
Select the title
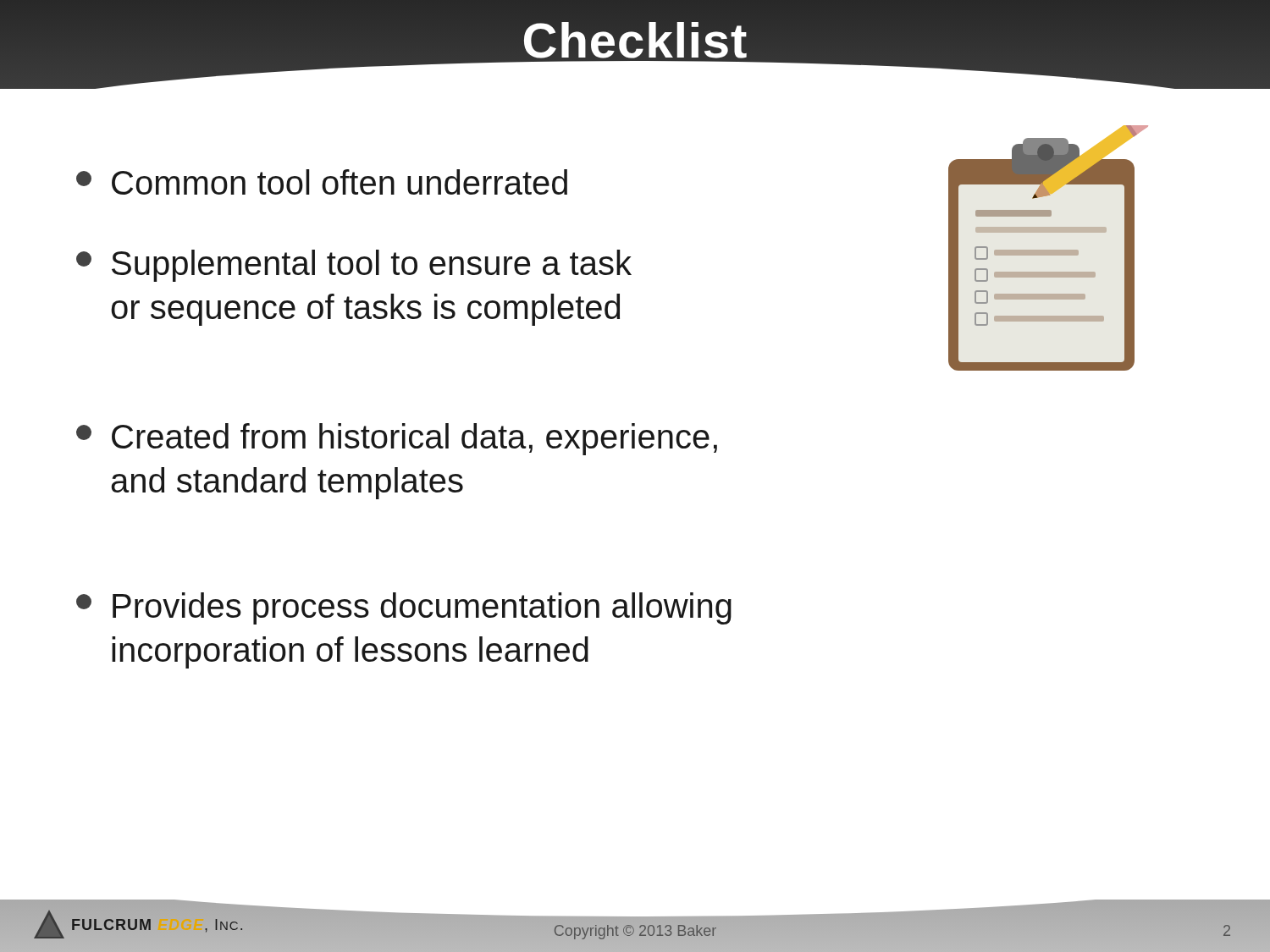pos(635,40)
